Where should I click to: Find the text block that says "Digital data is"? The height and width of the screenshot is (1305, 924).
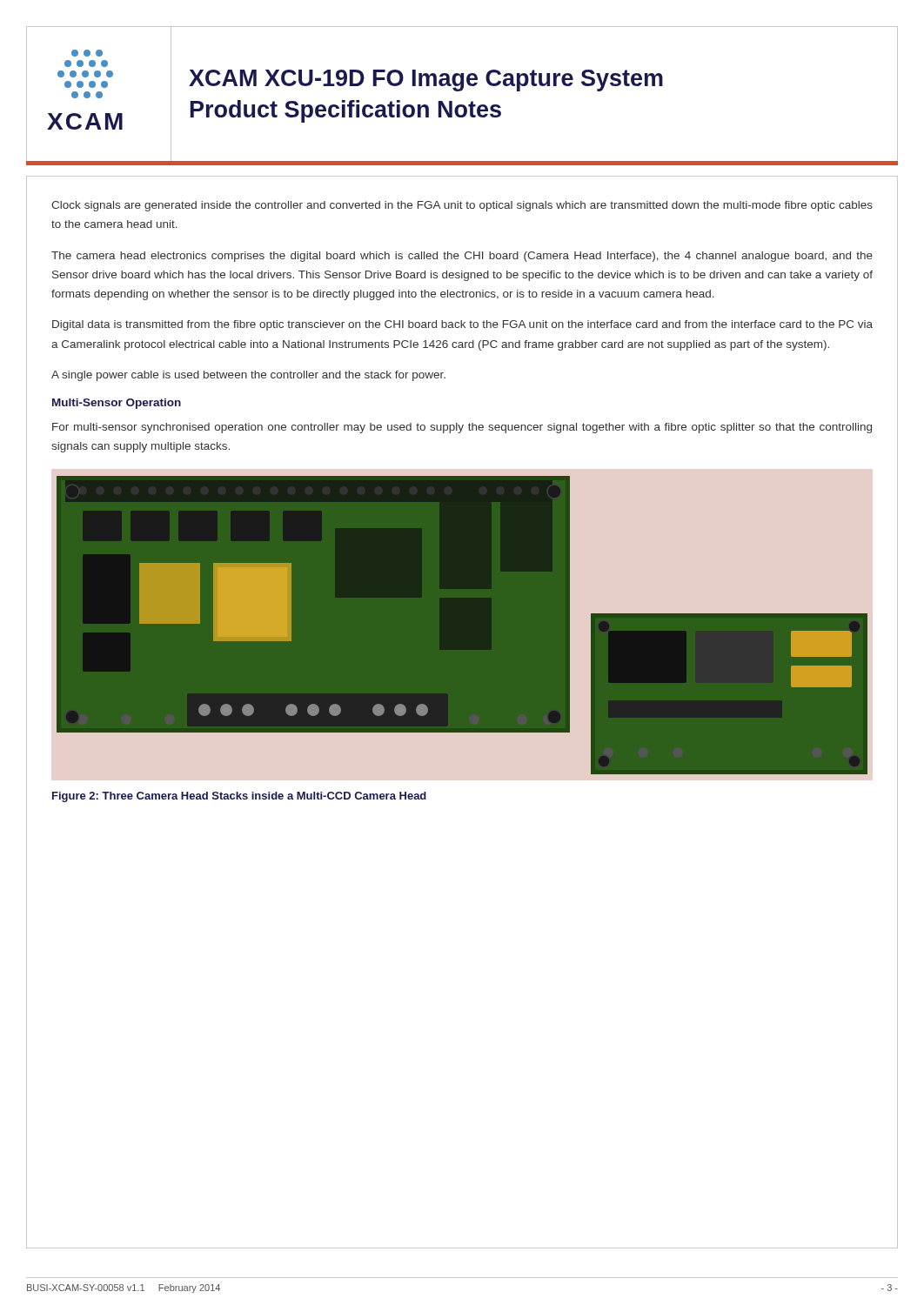(462, 334)
